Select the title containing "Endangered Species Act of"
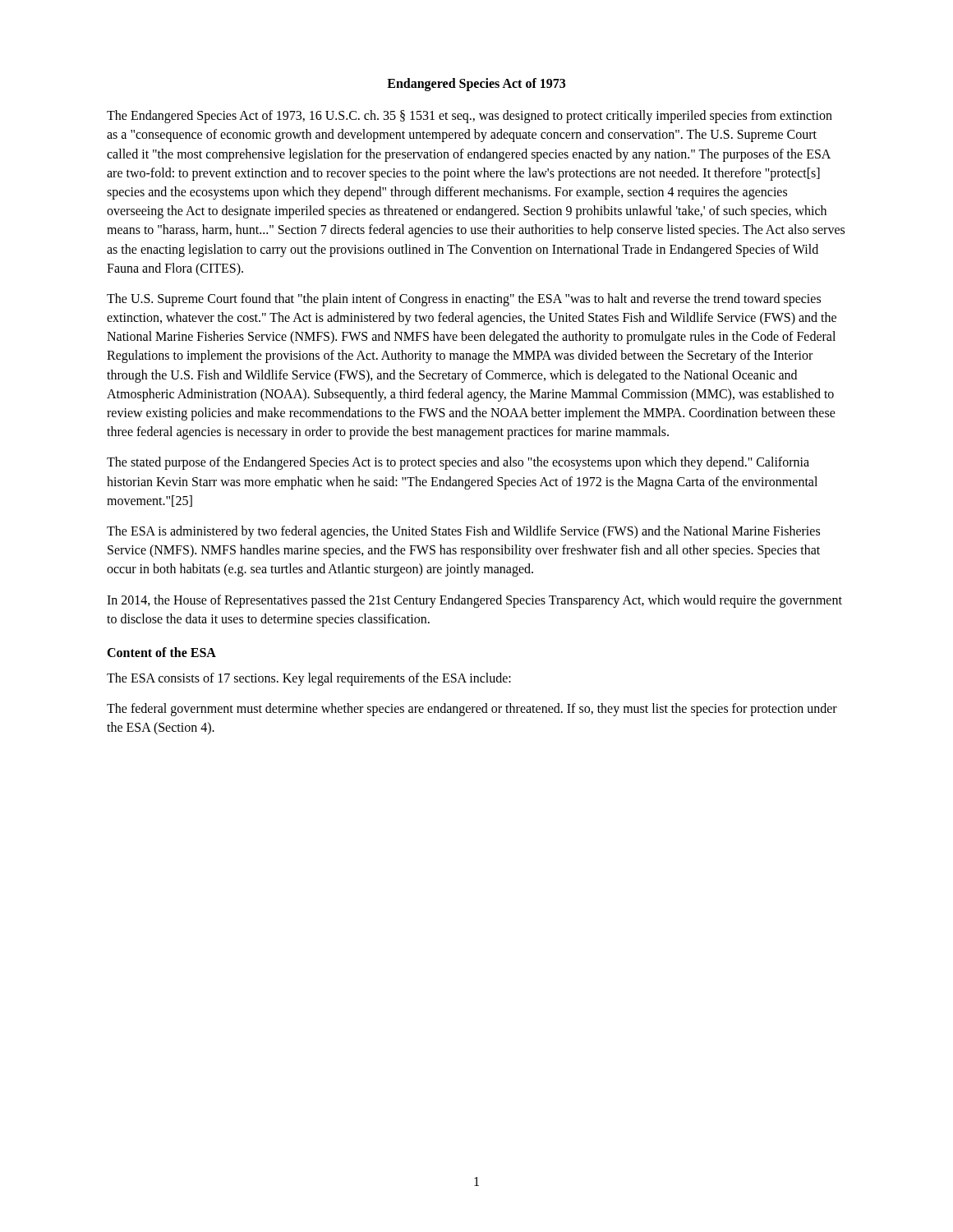This screenshot has width=953, height=1232. [x=476, y=83]
